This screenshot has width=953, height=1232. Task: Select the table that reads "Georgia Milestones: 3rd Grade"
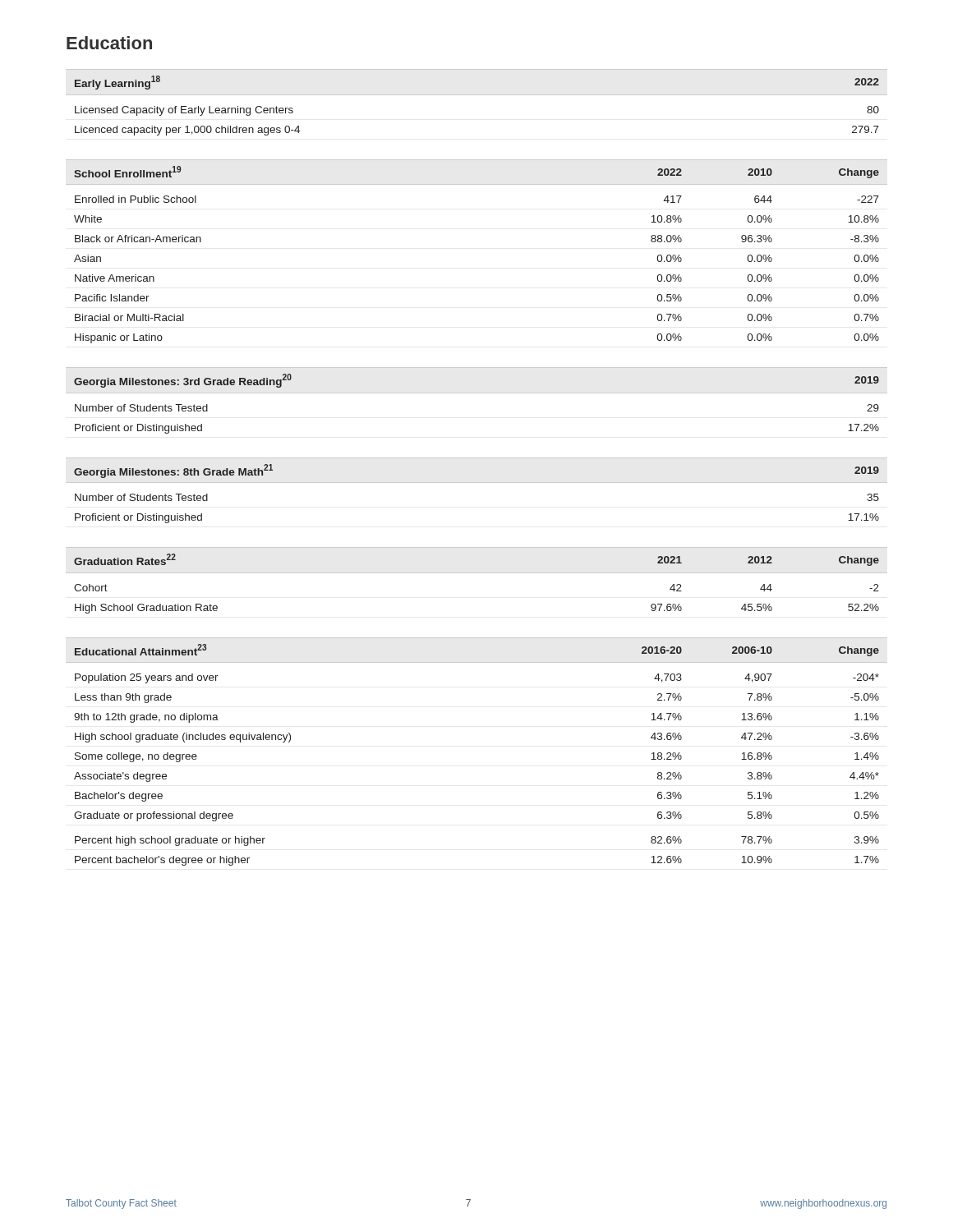coord(476,402)
